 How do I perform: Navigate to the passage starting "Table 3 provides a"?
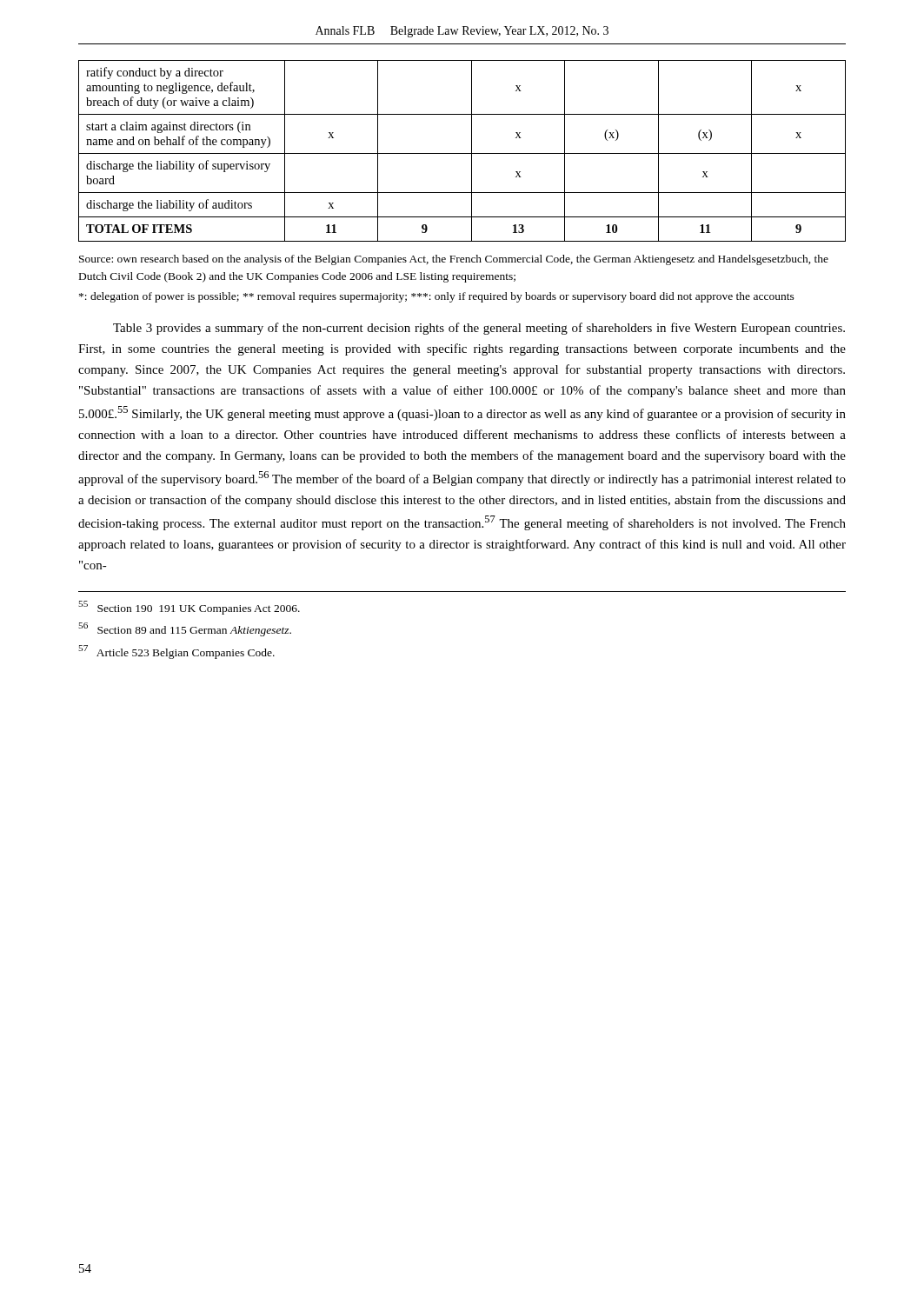[x=462, y=446]
